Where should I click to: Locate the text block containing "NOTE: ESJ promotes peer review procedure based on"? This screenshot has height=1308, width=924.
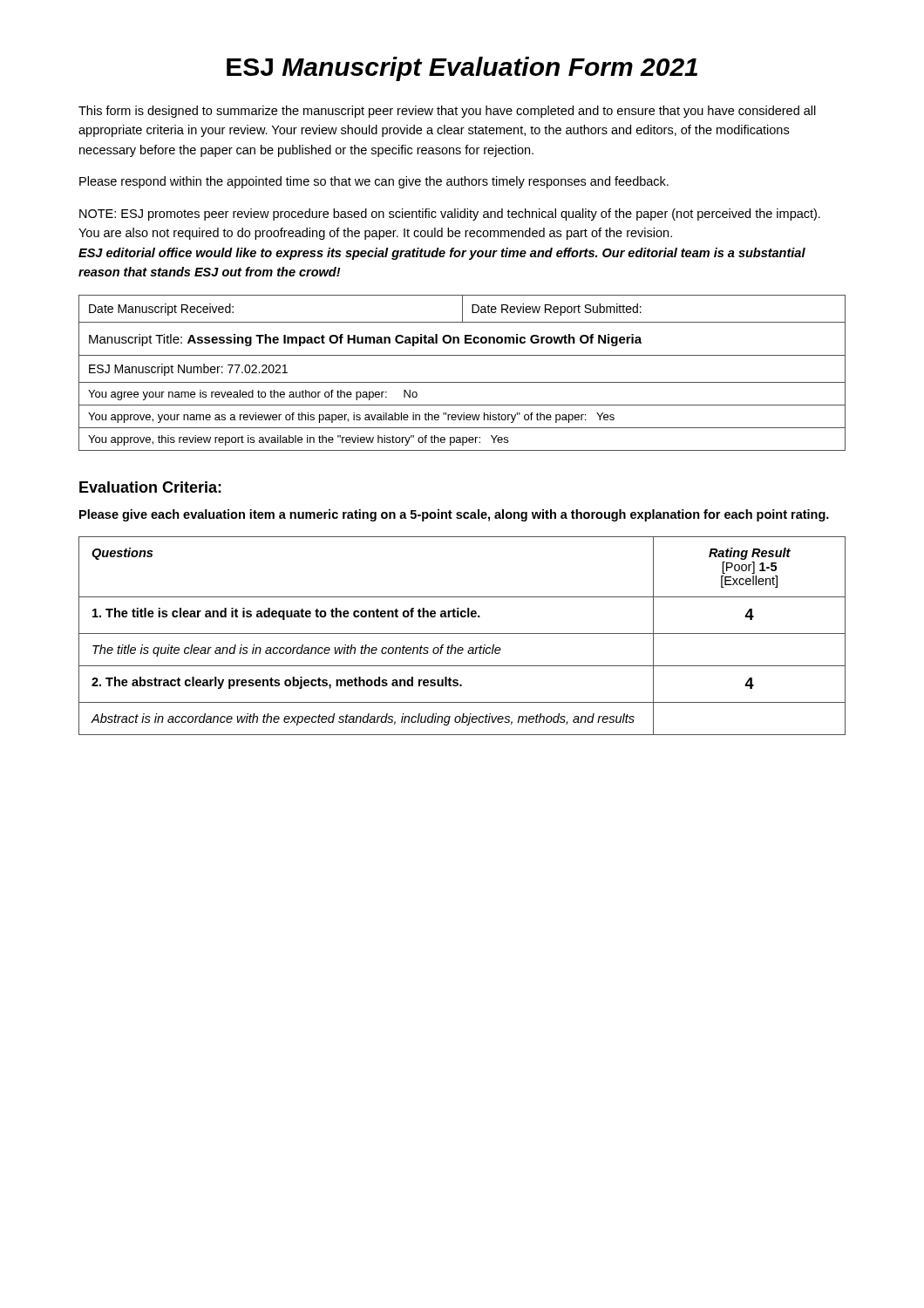pyautogui.click(x=450, y=243)
